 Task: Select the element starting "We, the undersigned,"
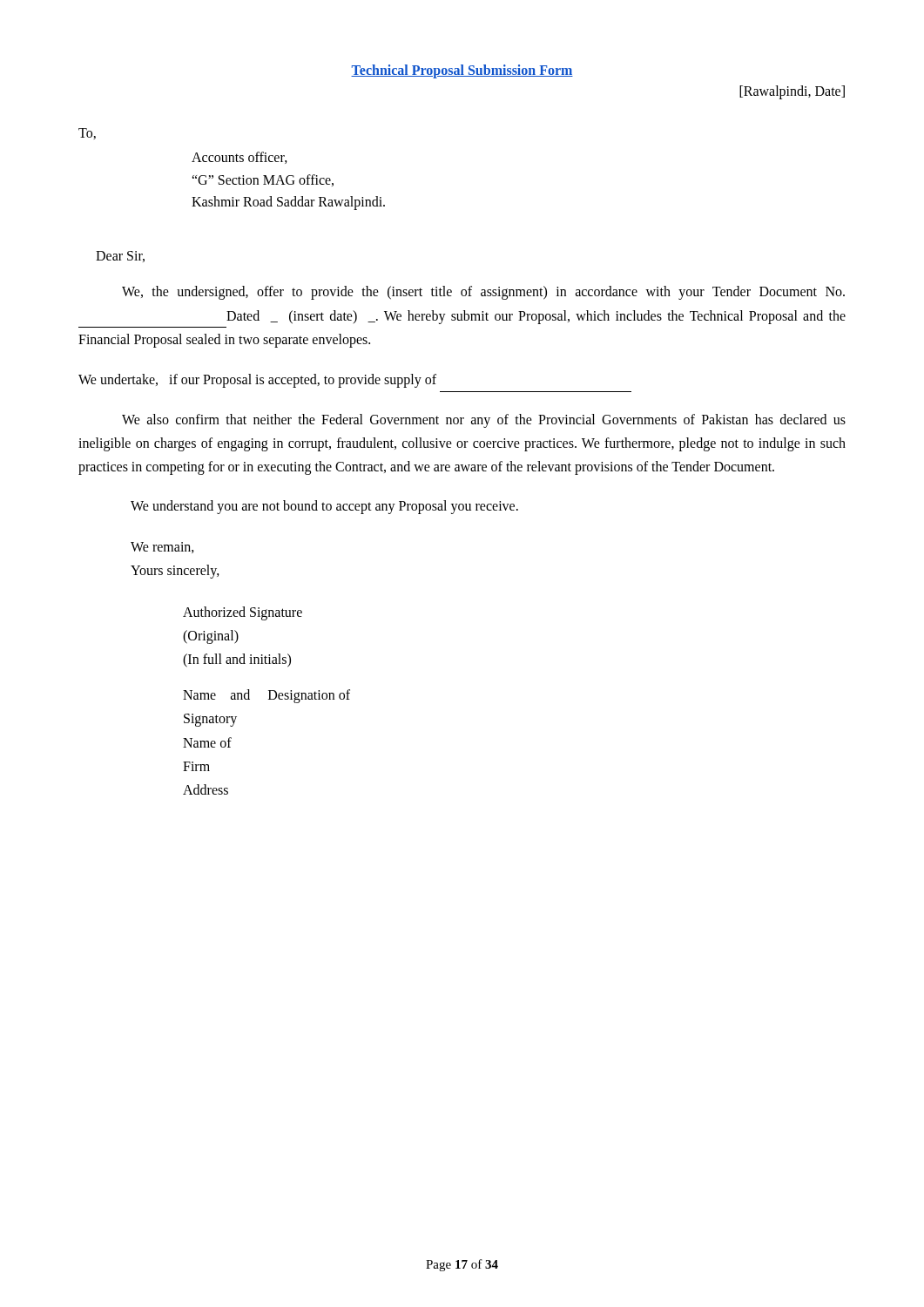[462, 315]
